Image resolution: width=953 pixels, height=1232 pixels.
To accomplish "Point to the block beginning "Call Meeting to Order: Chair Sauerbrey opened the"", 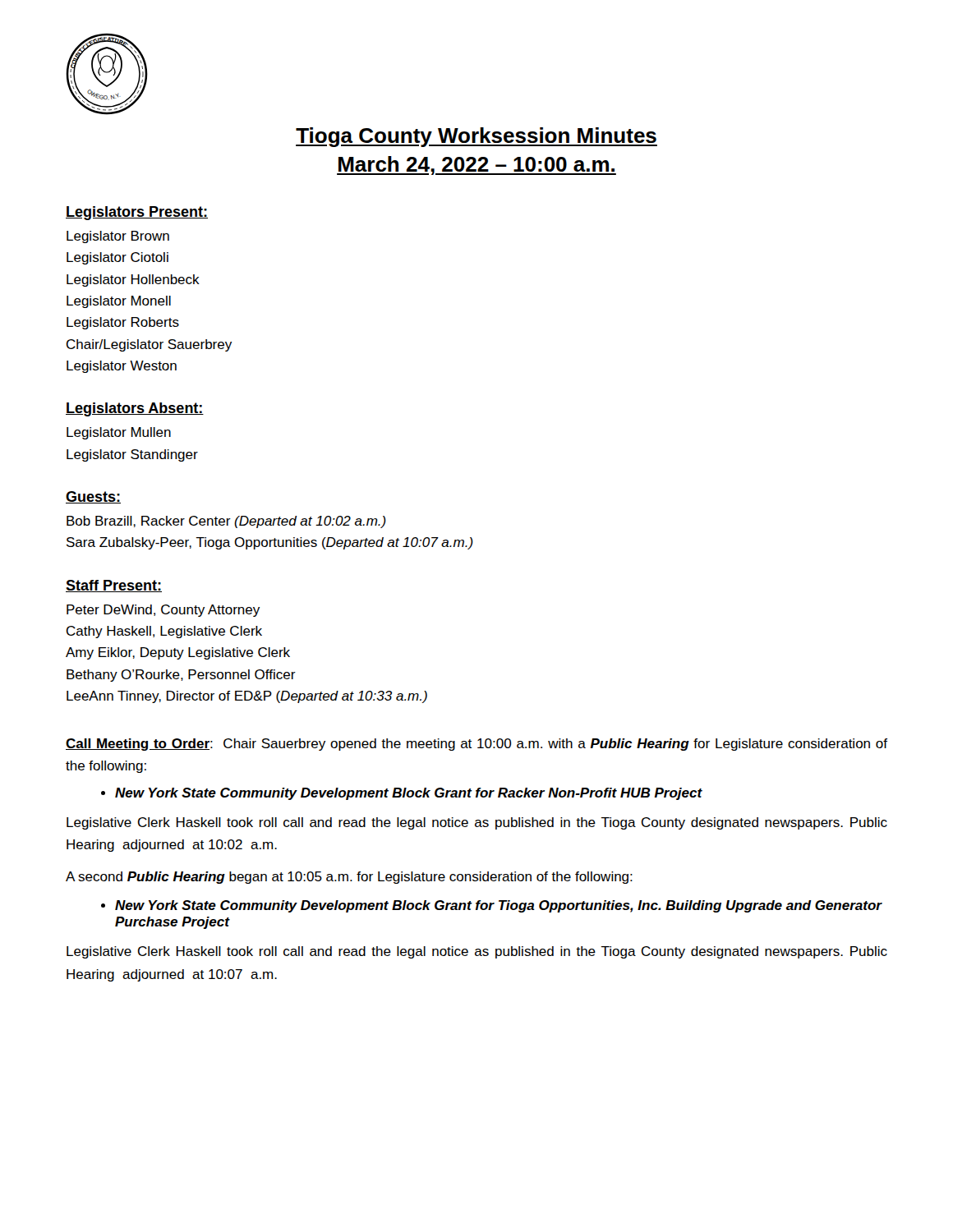I will [476, 754].
